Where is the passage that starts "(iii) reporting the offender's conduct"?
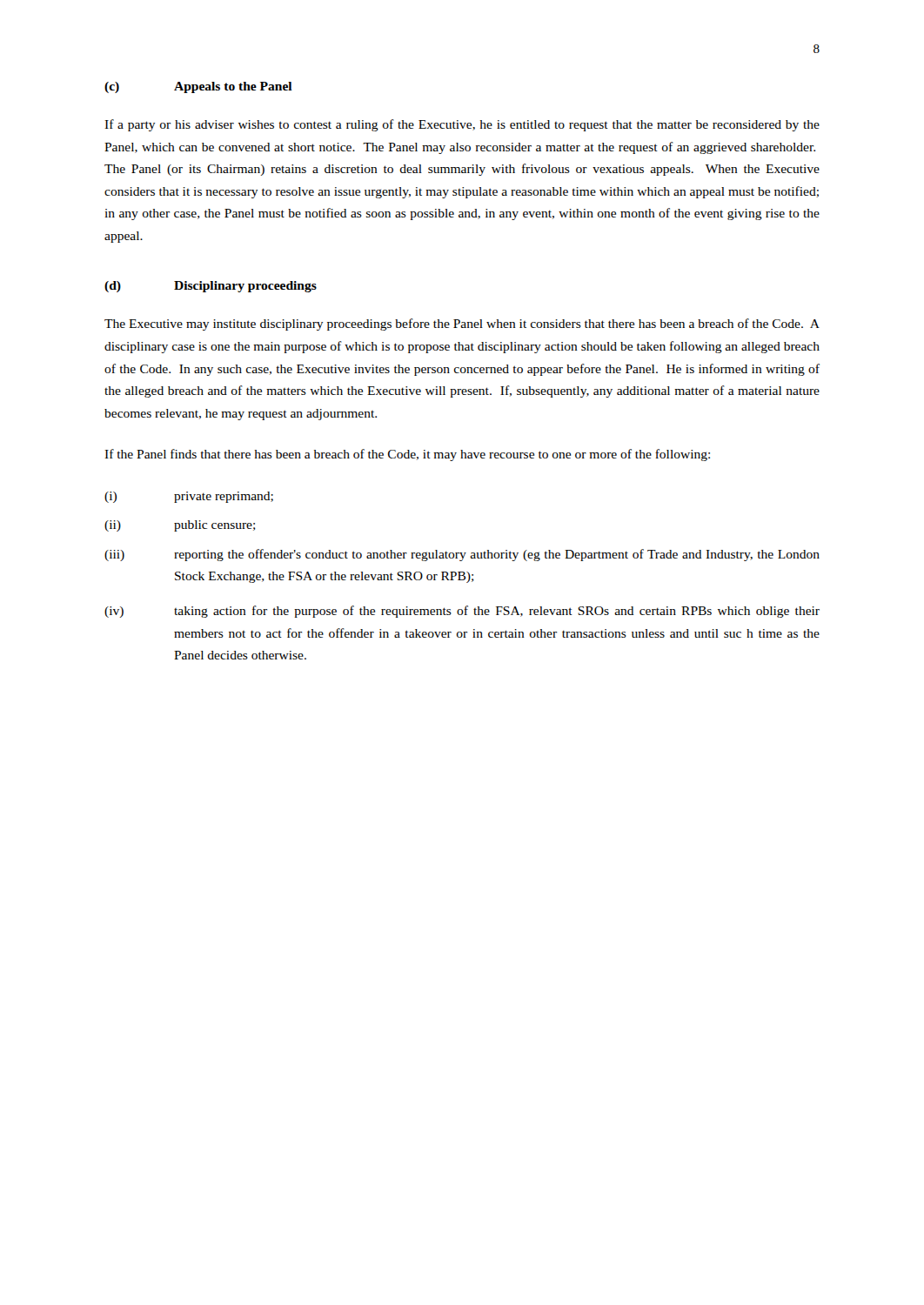 [462, 565]
